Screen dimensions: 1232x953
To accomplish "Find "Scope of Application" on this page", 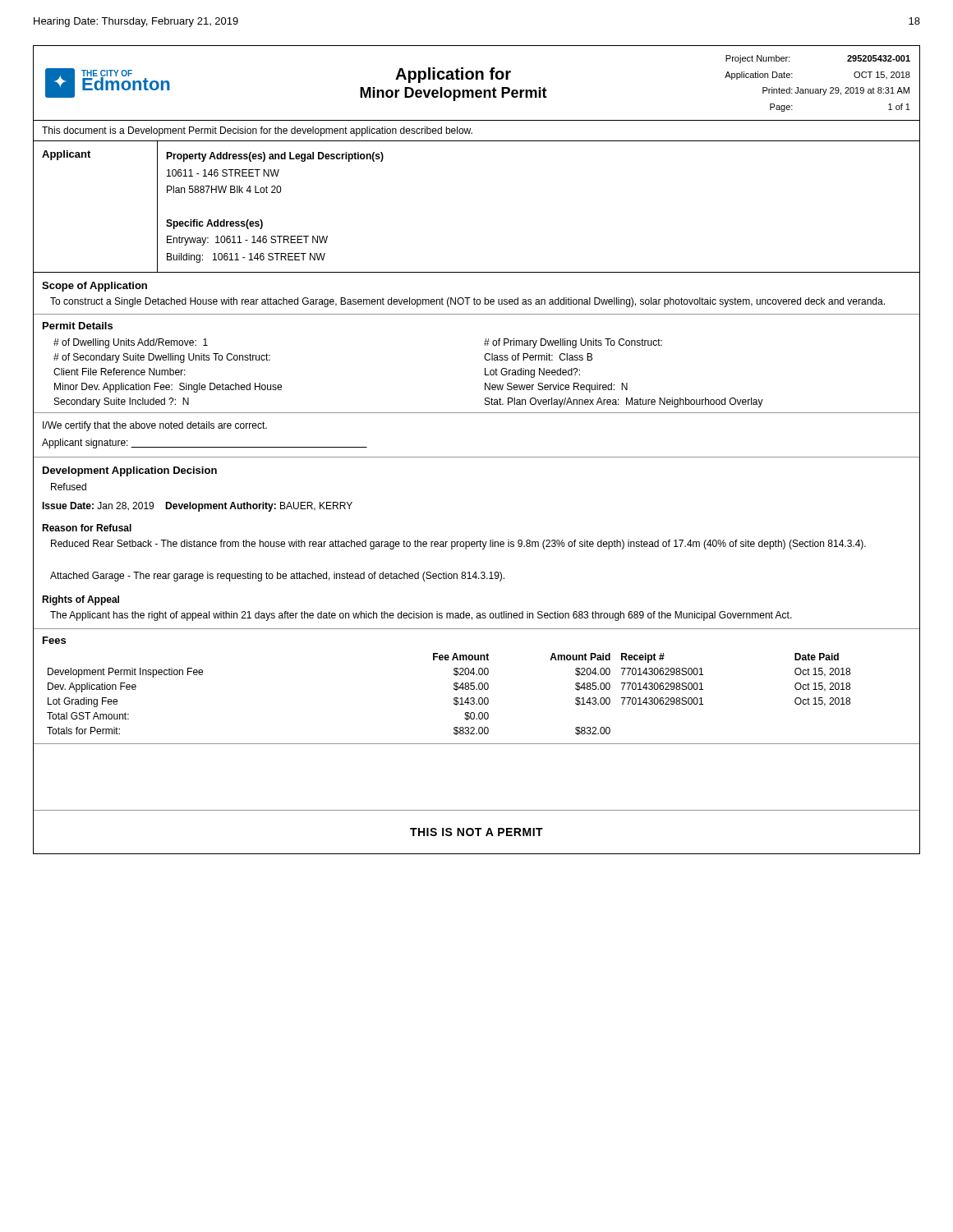I will tap(95, 285).
